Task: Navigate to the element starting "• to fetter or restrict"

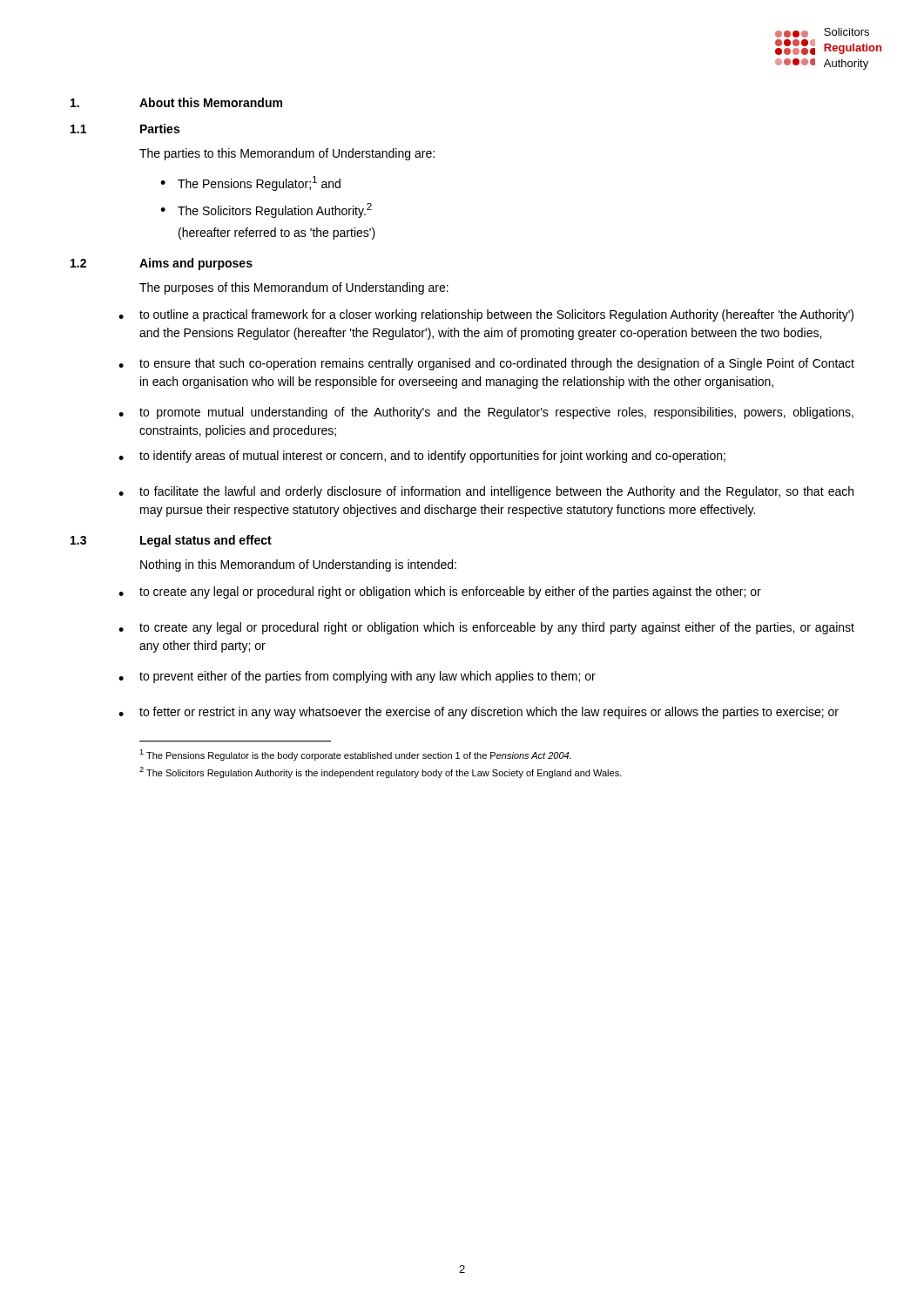Action: click(x=479, y=715)
